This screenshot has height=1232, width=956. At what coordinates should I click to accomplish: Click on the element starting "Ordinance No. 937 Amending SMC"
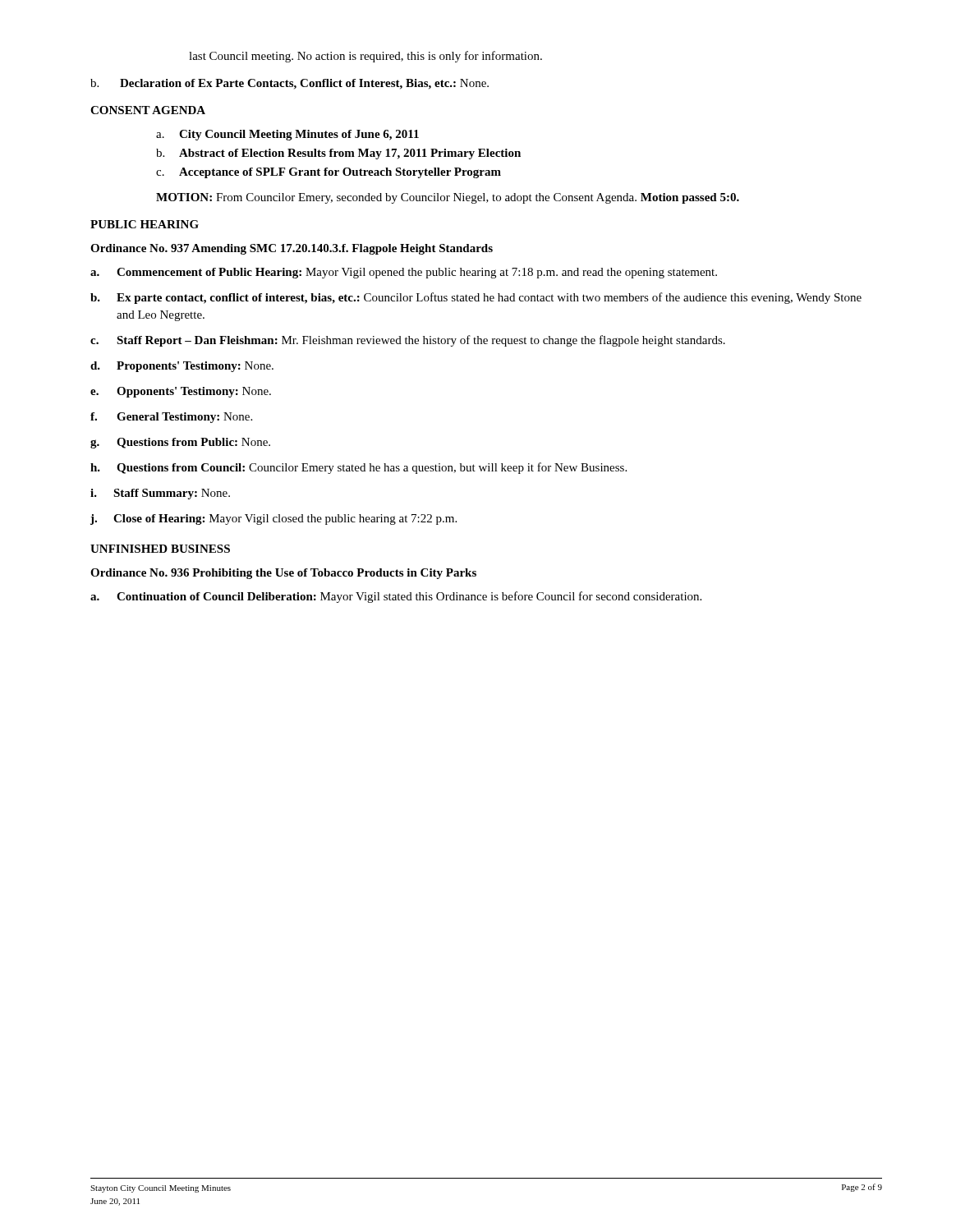pyautogui.click(x=292, y=248)
